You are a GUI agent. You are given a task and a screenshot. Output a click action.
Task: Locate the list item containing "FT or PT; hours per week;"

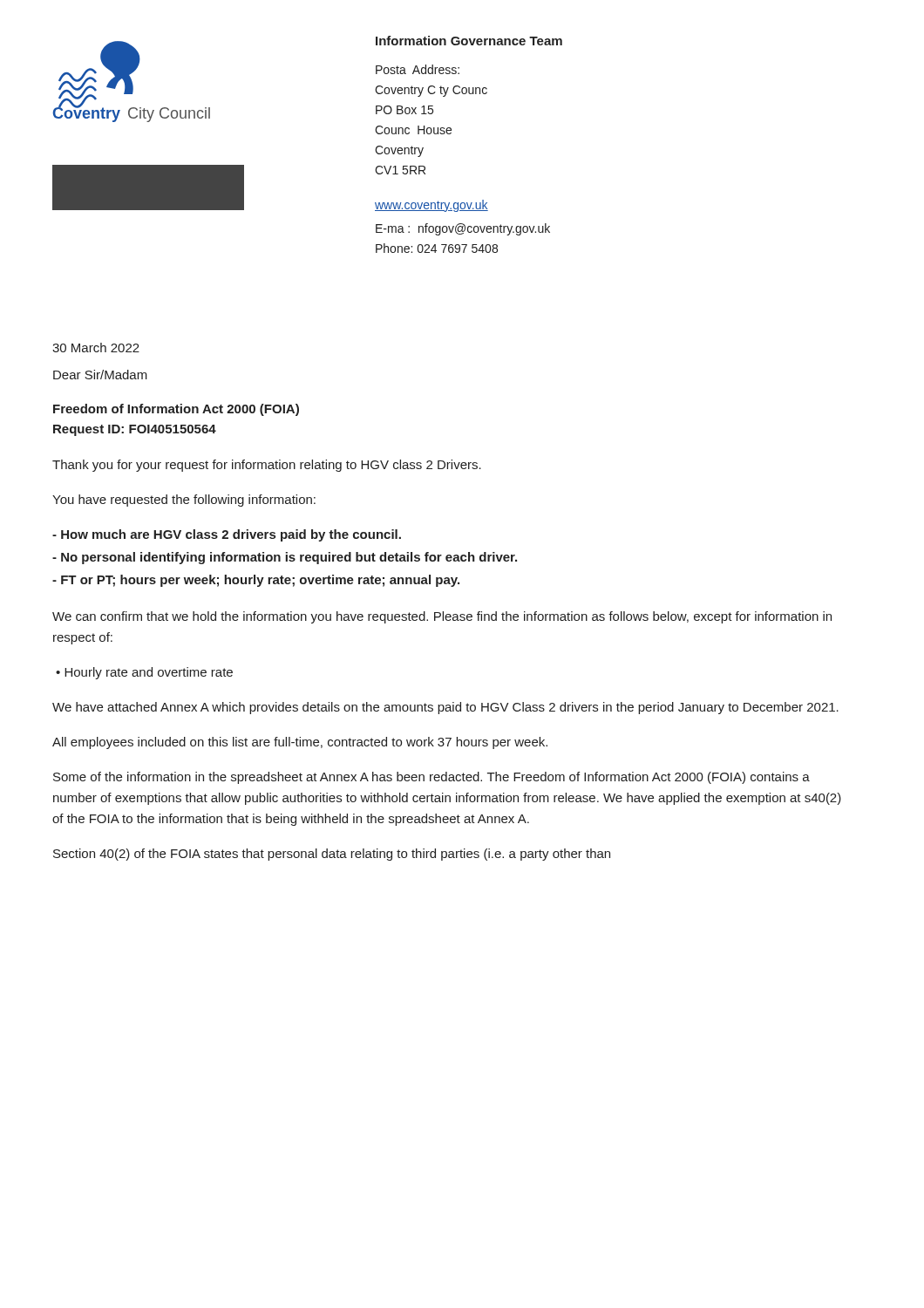256,579
